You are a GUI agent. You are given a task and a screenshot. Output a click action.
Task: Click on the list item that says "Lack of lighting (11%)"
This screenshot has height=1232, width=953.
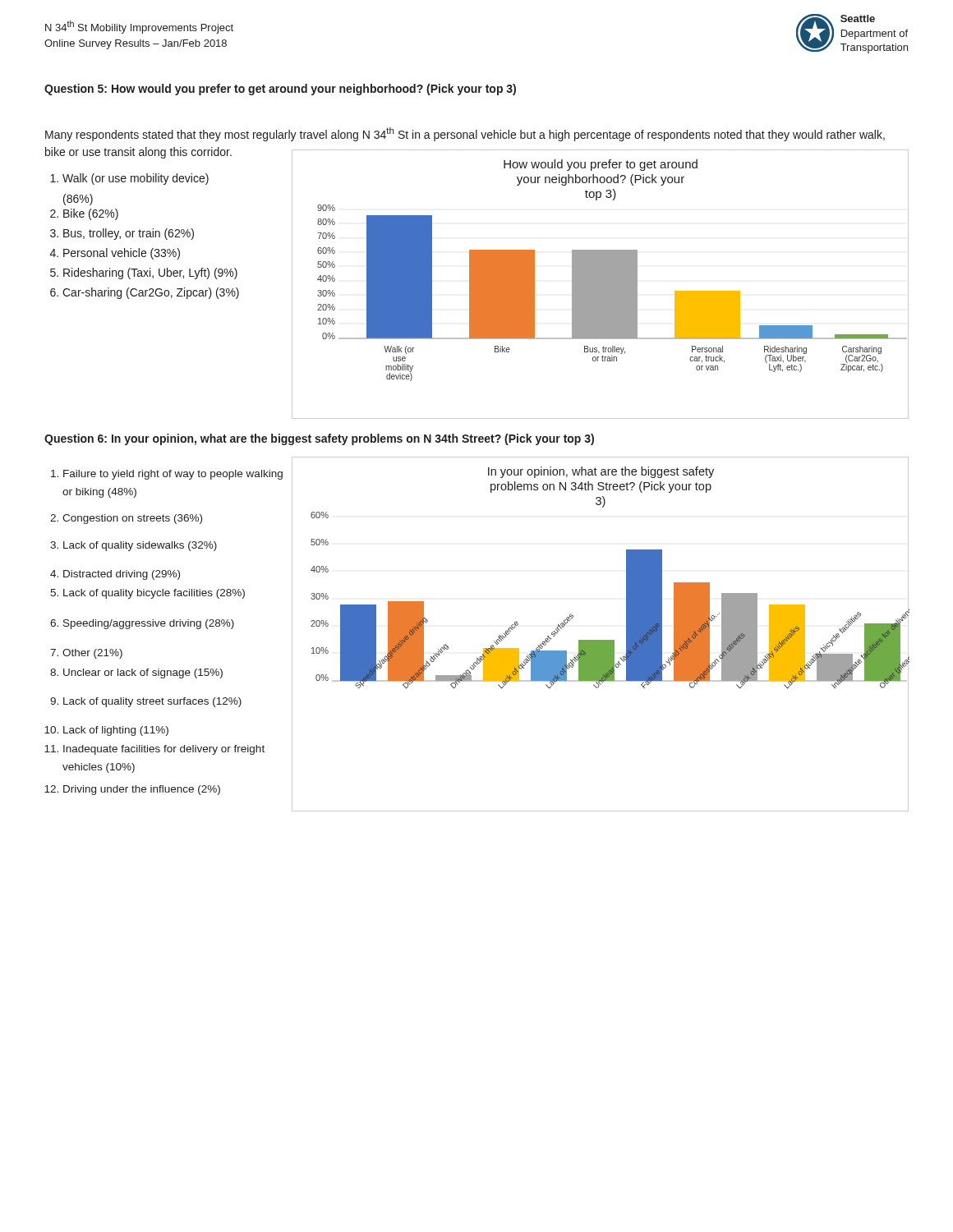click(166, 730)
